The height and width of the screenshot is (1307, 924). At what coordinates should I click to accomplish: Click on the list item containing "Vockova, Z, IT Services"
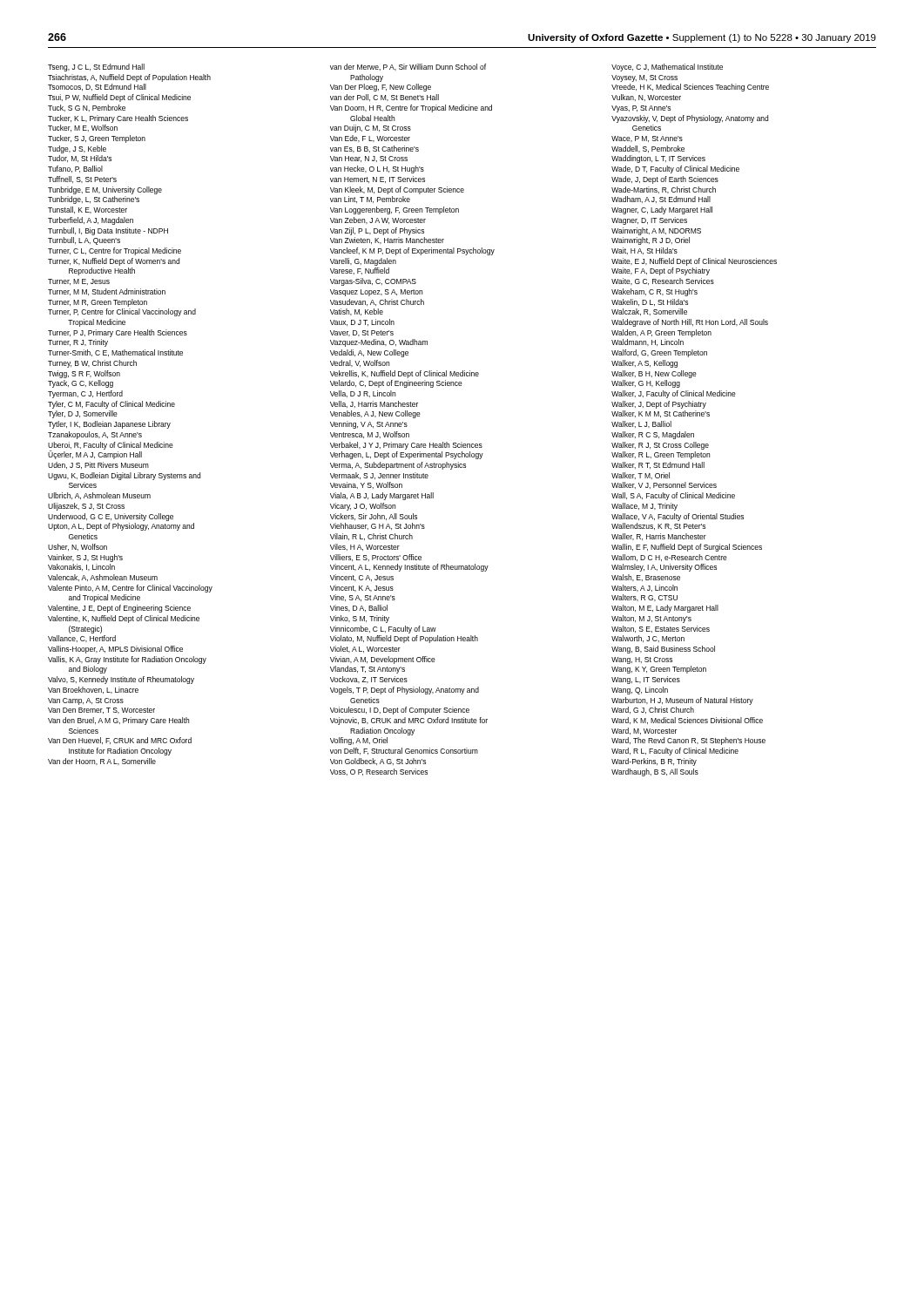462,681
